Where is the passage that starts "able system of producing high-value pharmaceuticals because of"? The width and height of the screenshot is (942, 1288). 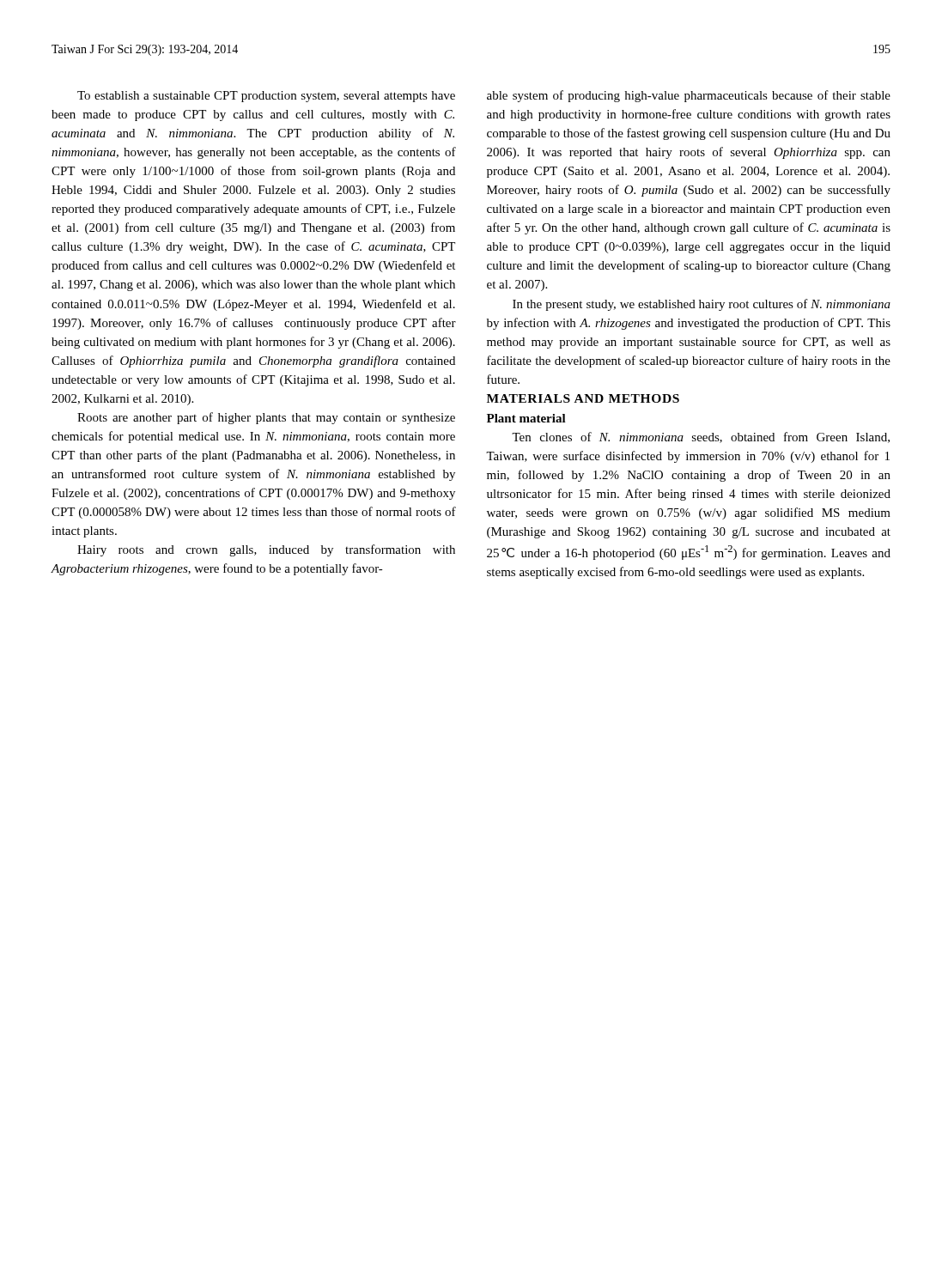(x=688, y=190)
